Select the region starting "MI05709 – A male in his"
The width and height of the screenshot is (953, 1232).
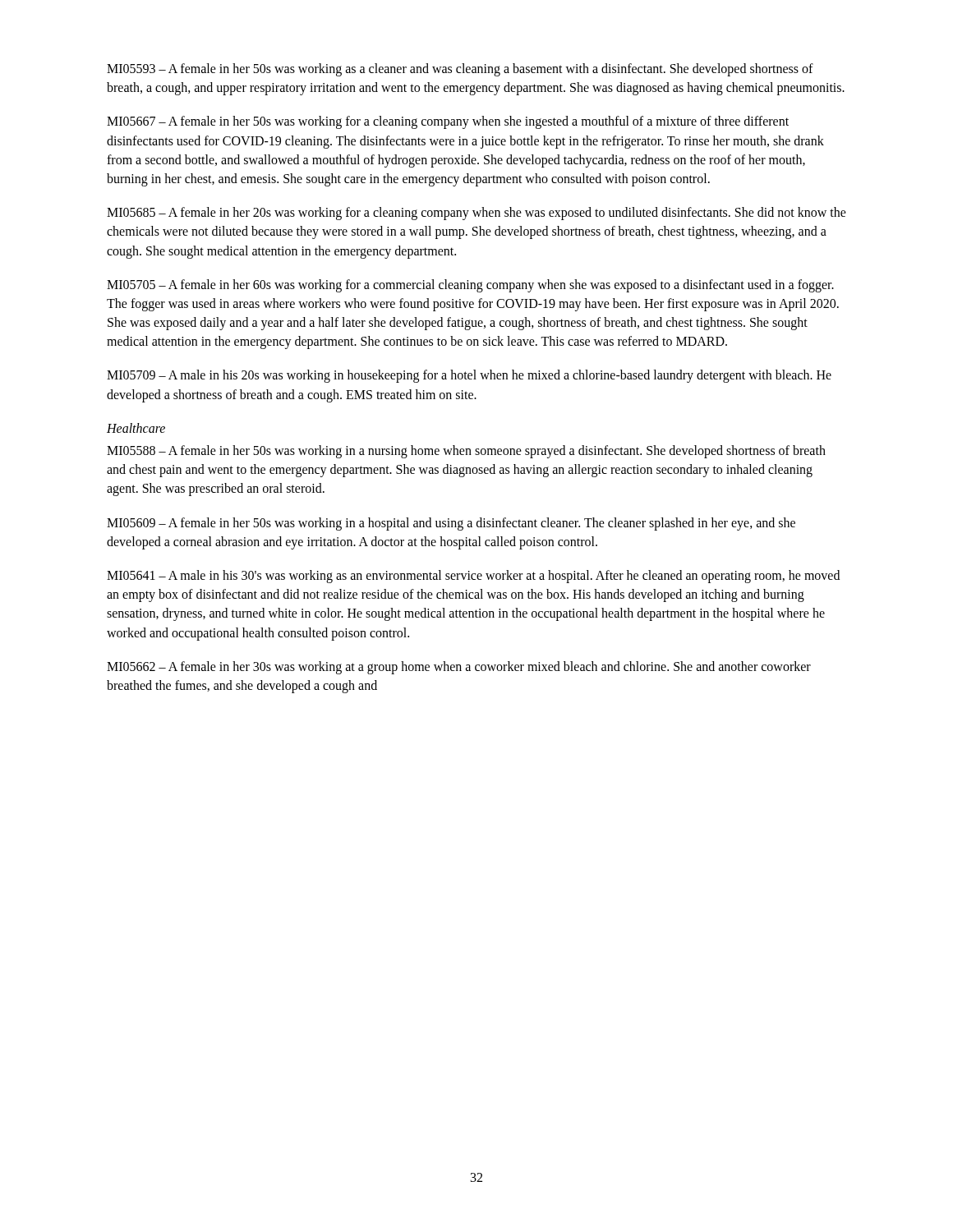(469, 385)
